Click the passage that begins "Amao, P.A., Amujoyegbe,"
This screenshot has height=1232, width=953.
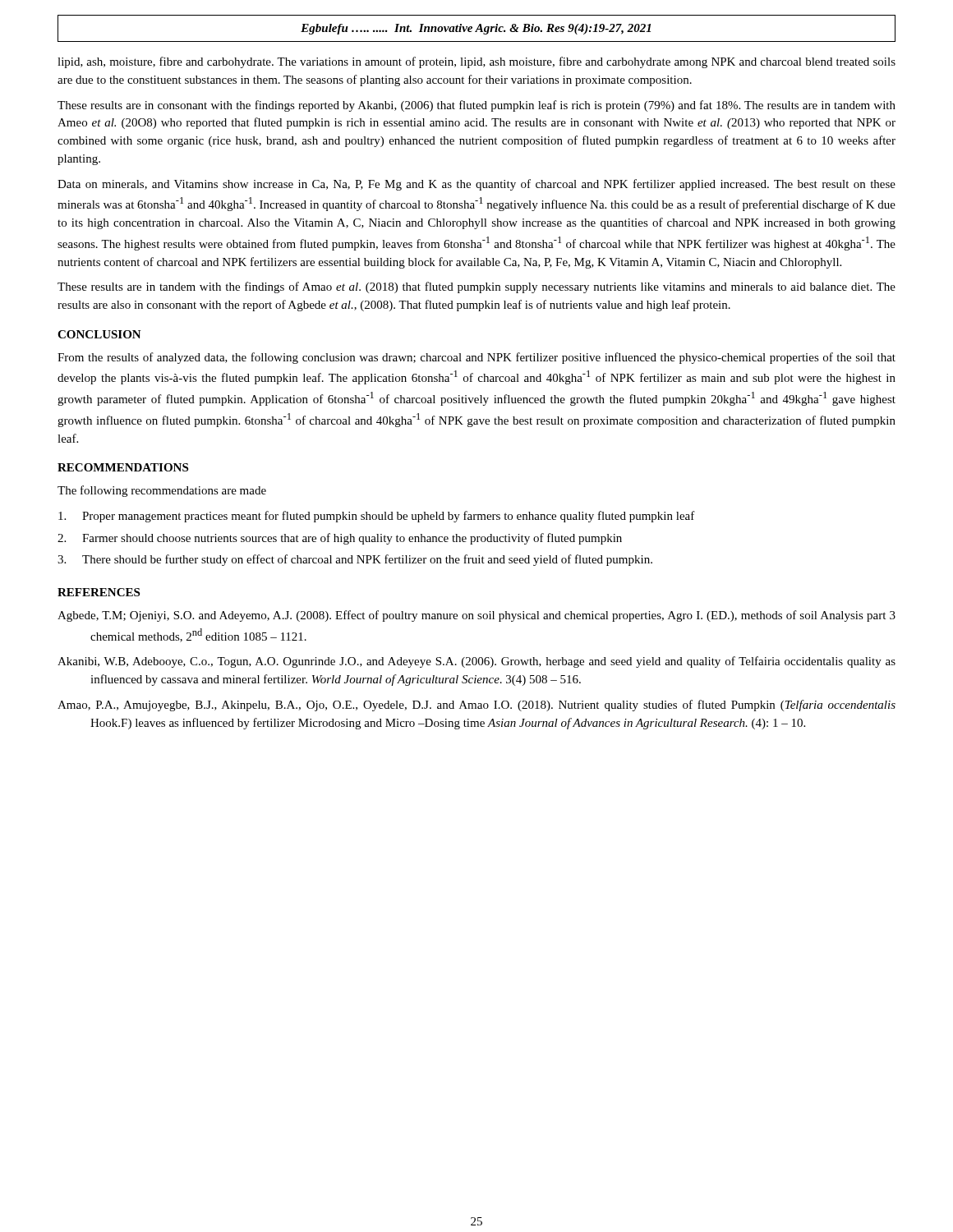click(476, 714)
